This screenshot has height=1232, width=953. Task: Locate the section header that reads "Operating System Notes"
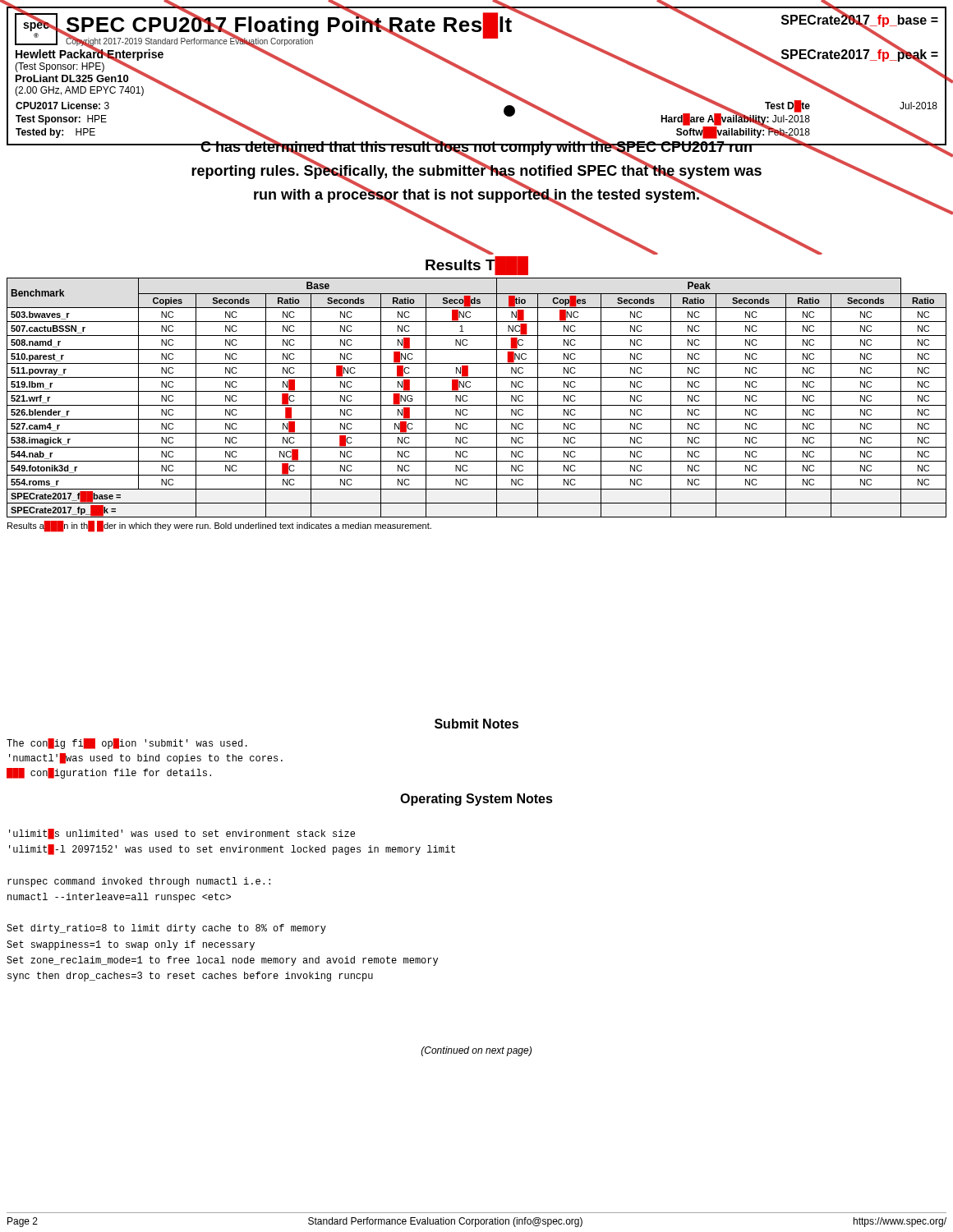(x=476, y=799)
